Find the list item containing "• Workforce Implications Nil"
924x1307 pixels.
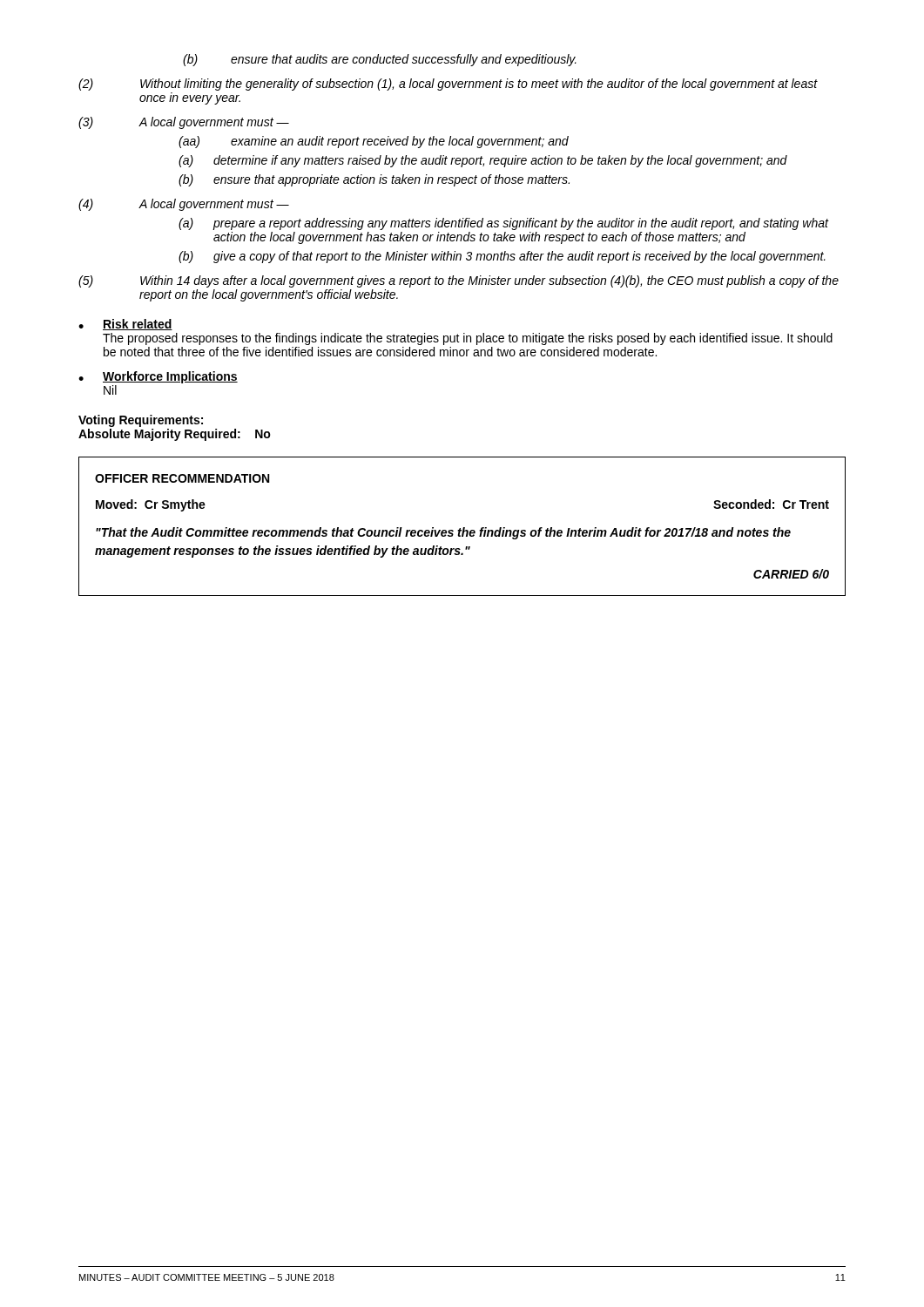point(158,377)
